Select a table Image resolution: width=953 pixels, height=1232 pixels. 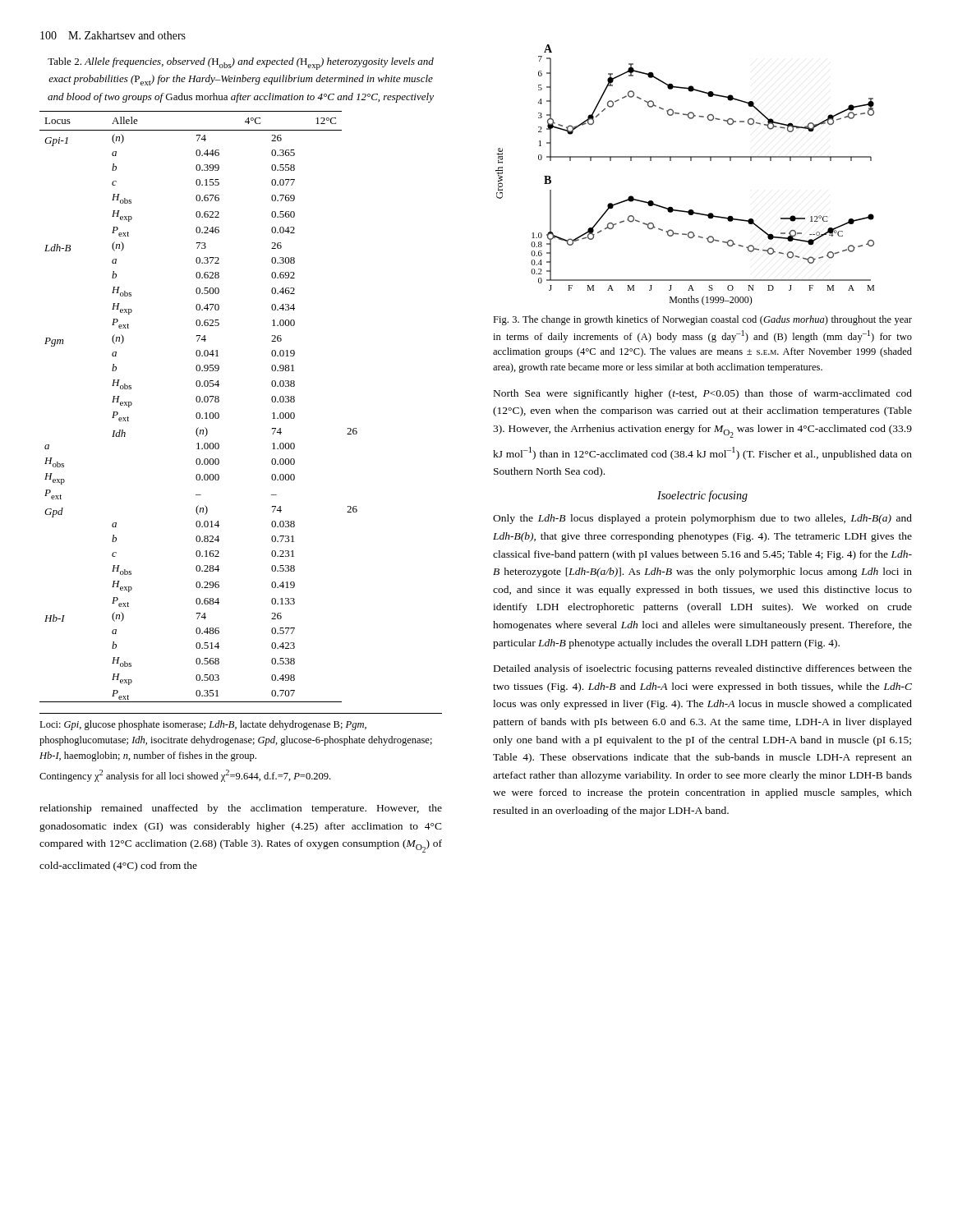click(x=241, y=408)
